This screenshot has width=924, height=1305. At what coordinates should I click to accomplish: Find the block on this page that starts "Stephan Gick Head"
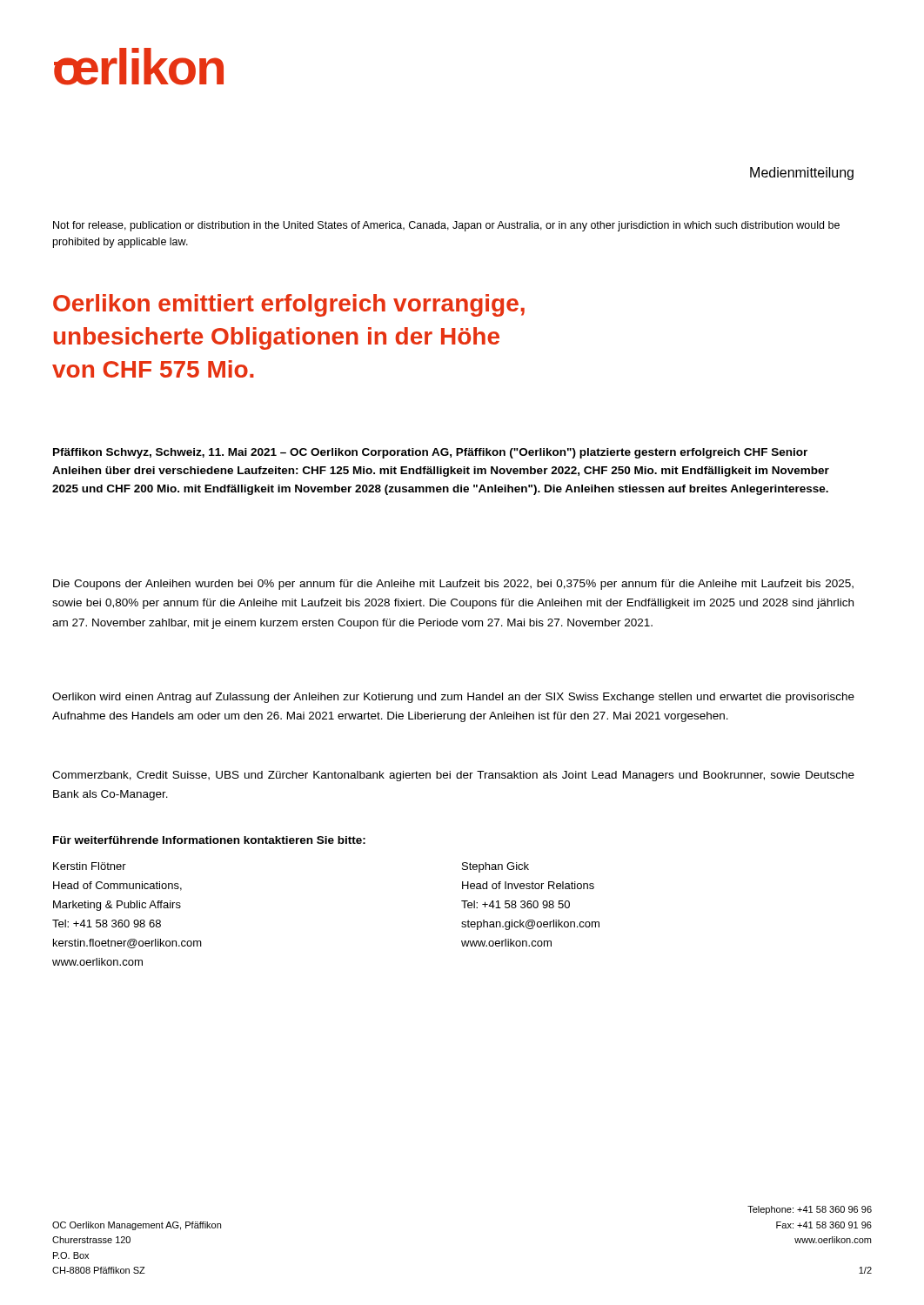[x=531, y=905]
